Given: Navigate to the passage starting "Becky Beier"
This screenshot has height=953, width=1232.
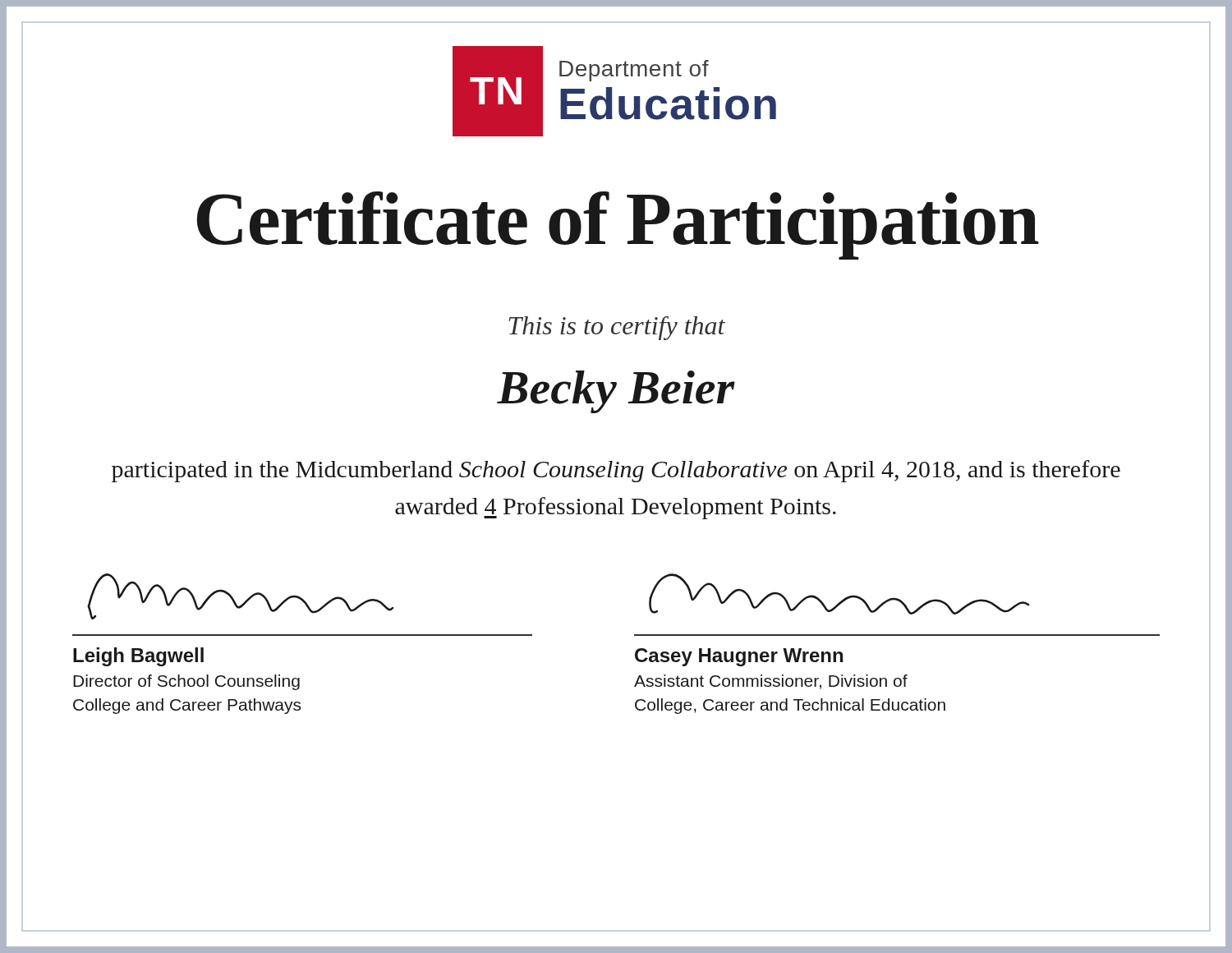Looking at the screenshot, I should click(616, 387).
